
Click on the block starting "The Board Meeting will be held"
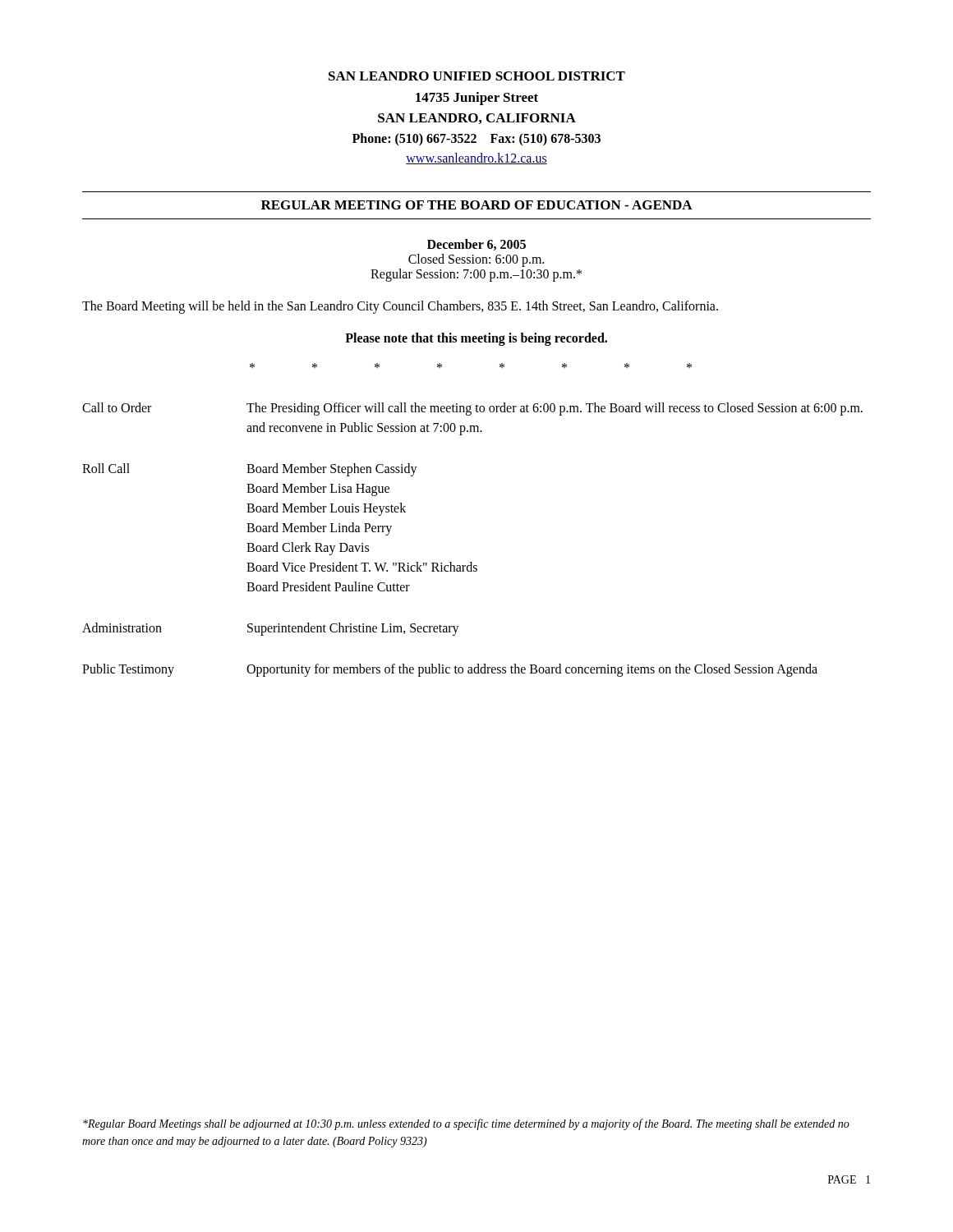(400, 306)
